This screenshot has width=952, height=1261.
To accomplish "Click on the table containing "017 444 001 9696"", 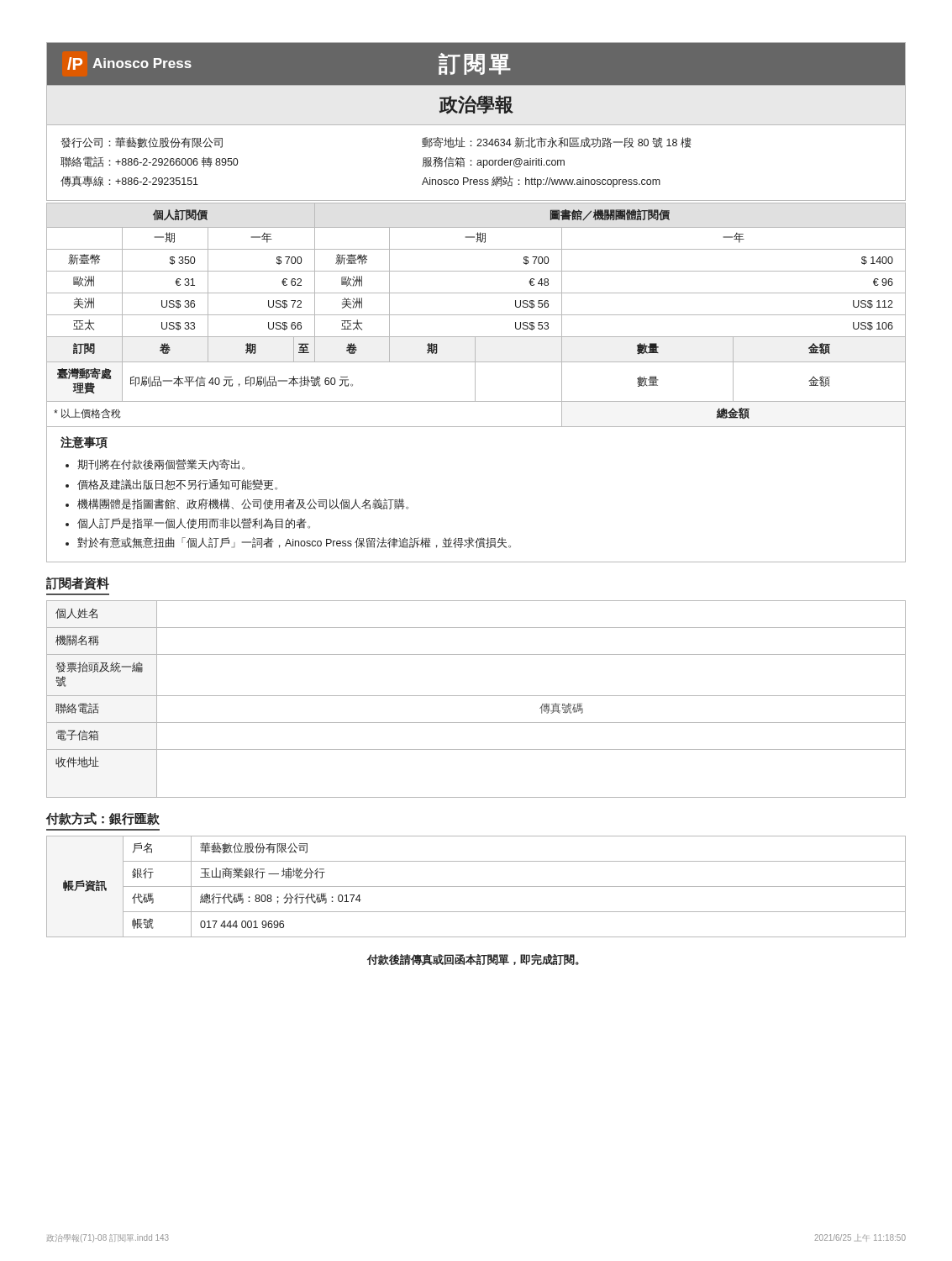I will point(476,886).
